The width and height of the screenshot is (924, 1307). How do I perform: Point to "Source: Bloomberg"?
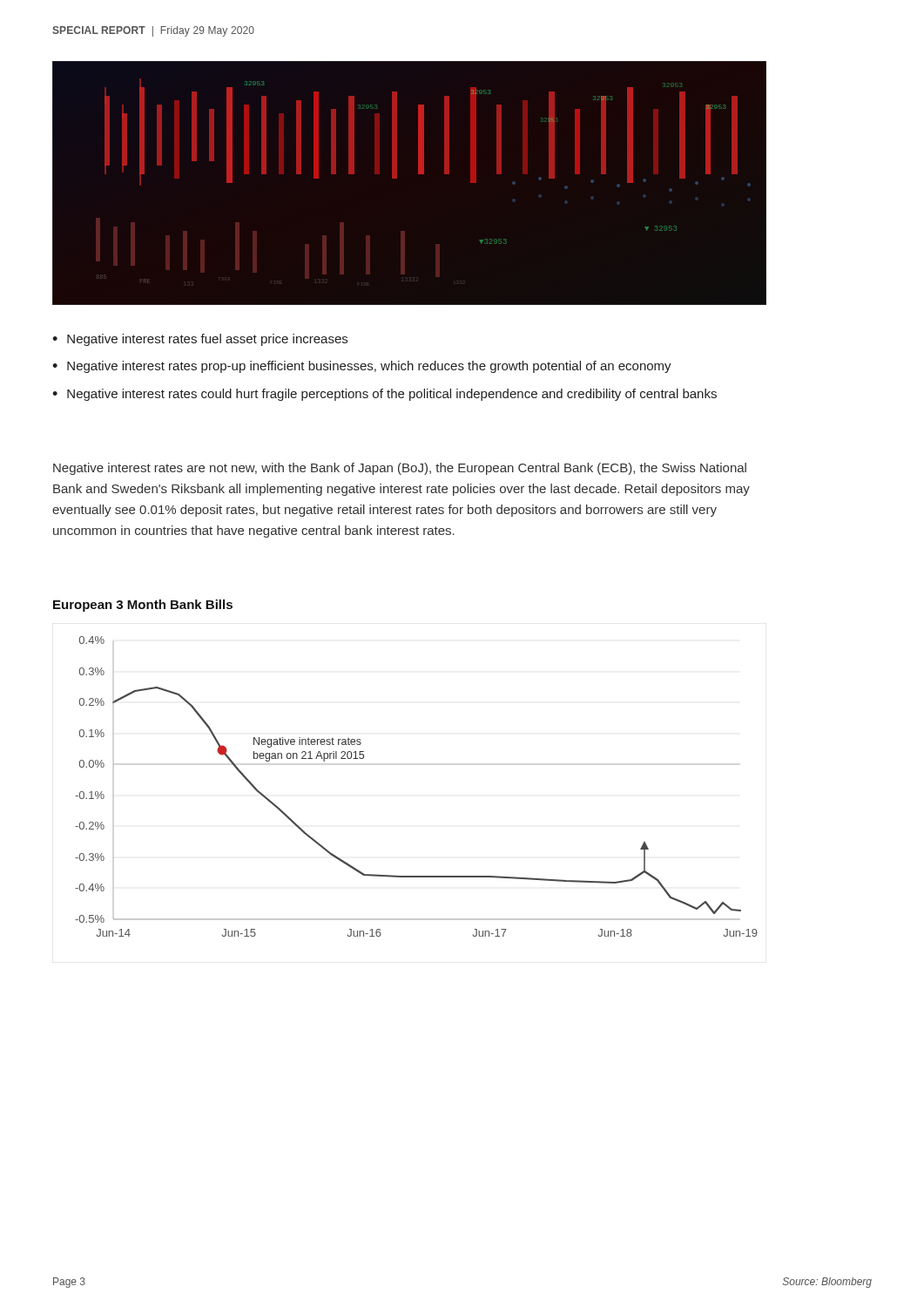[x=827, y=1282]
